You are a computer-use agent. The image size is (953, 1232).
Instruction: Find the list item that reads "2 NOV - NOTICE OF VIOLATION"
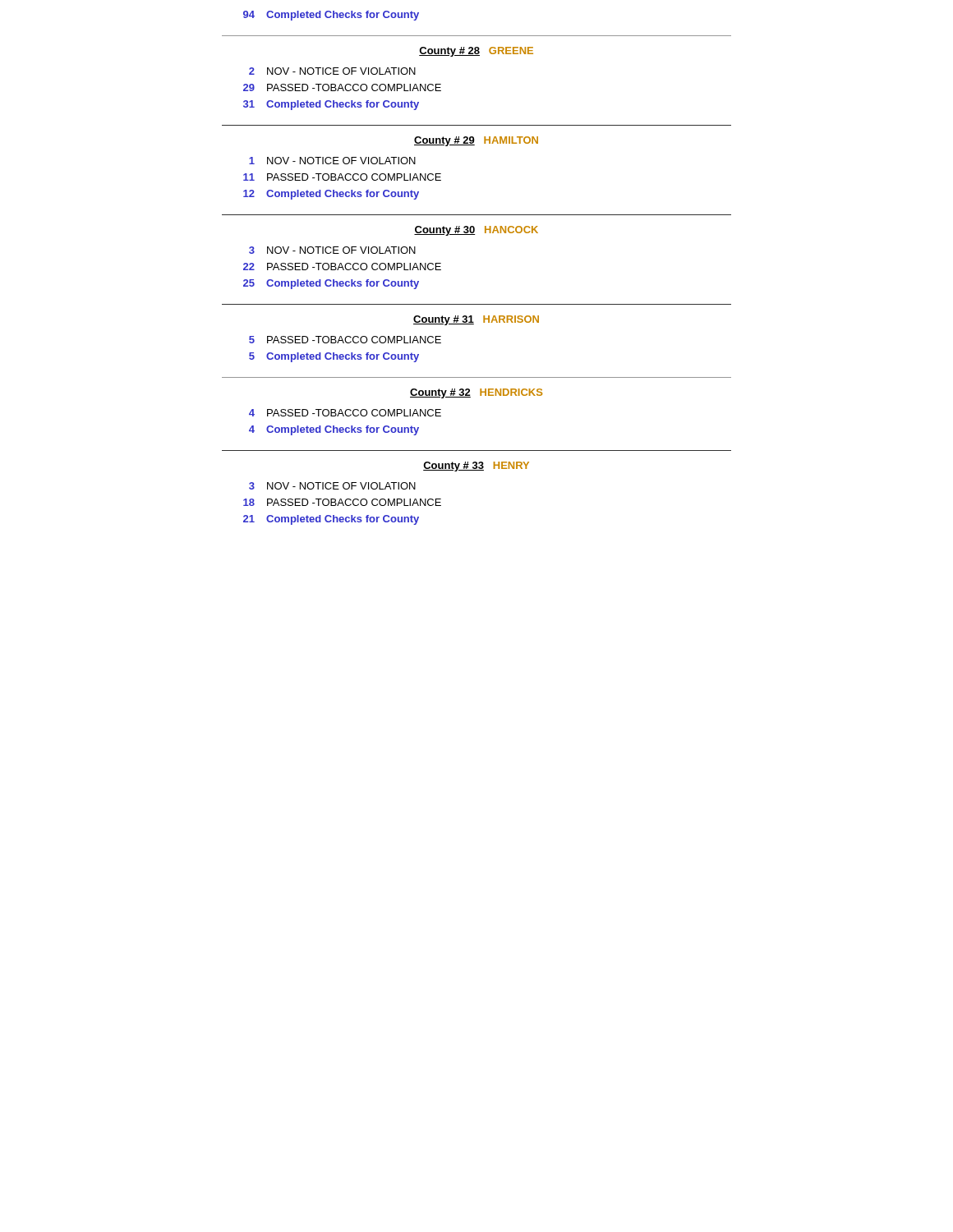tap(319, 71)
